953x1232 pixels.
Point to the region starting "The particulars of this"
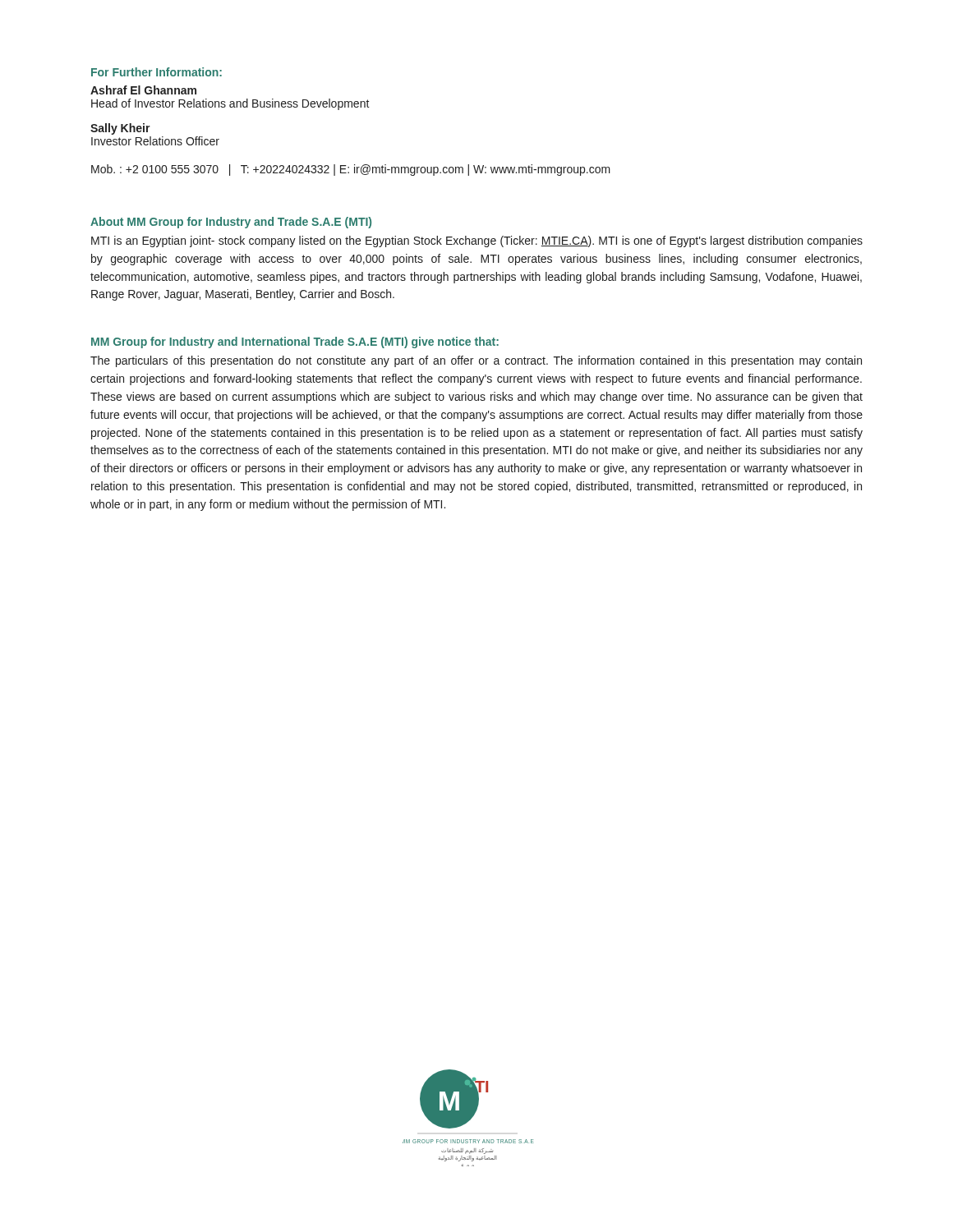coord(476,432)
